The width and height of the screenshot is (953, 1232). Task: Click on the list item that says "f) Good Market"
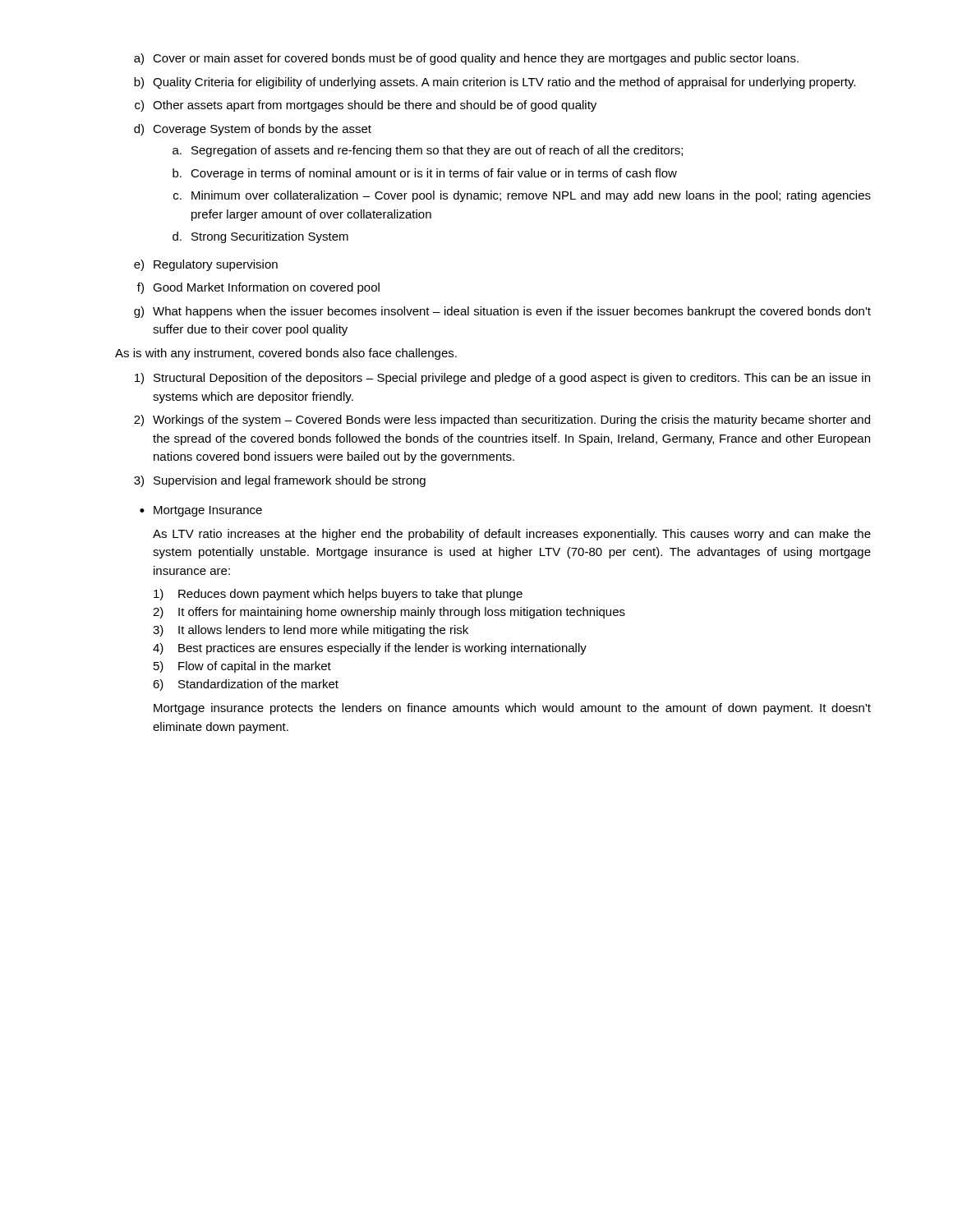(258, 288)
